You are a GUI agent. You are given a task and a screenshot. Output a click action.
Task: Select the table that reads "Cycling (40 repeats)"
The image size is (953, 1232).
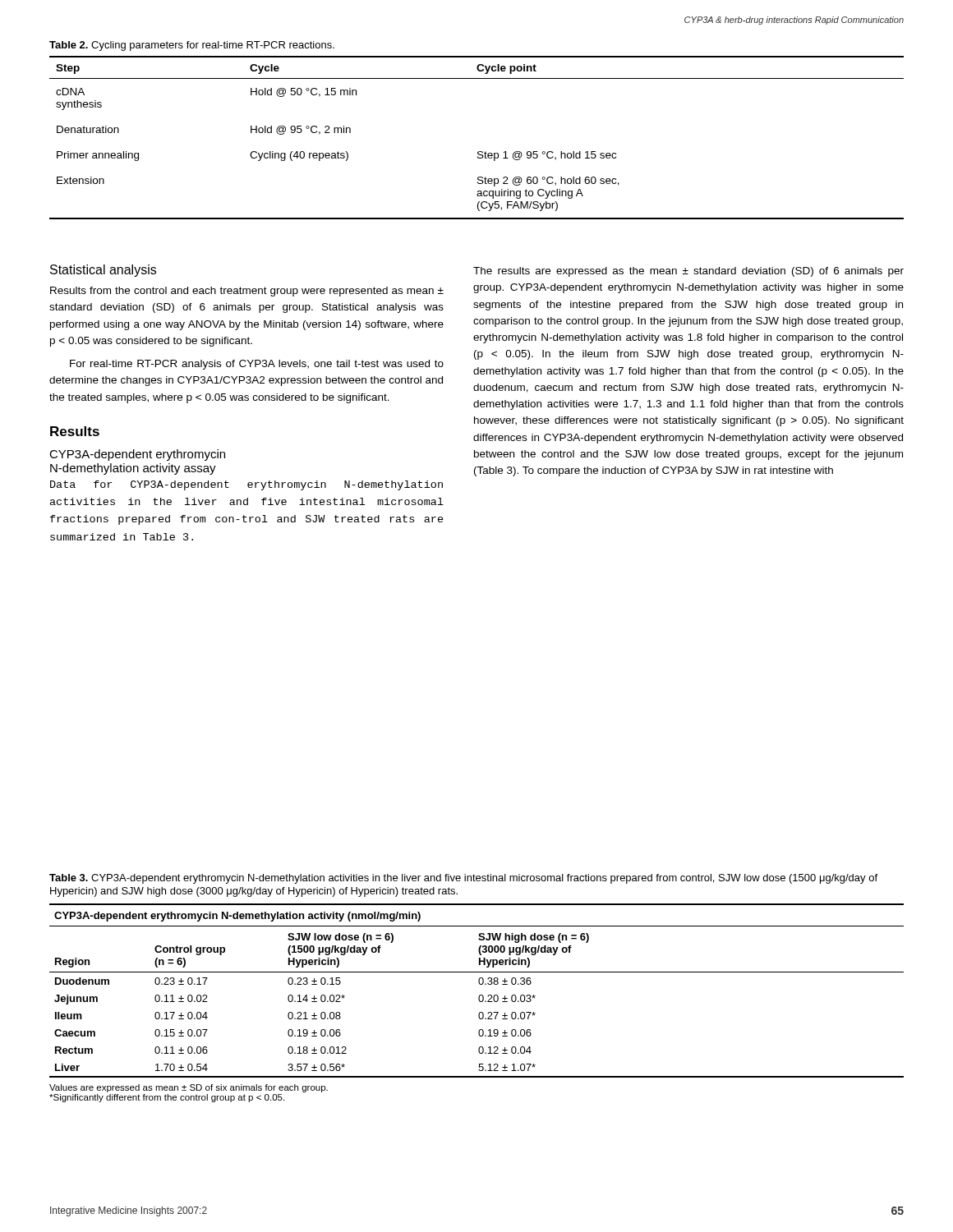pos(476,138)
